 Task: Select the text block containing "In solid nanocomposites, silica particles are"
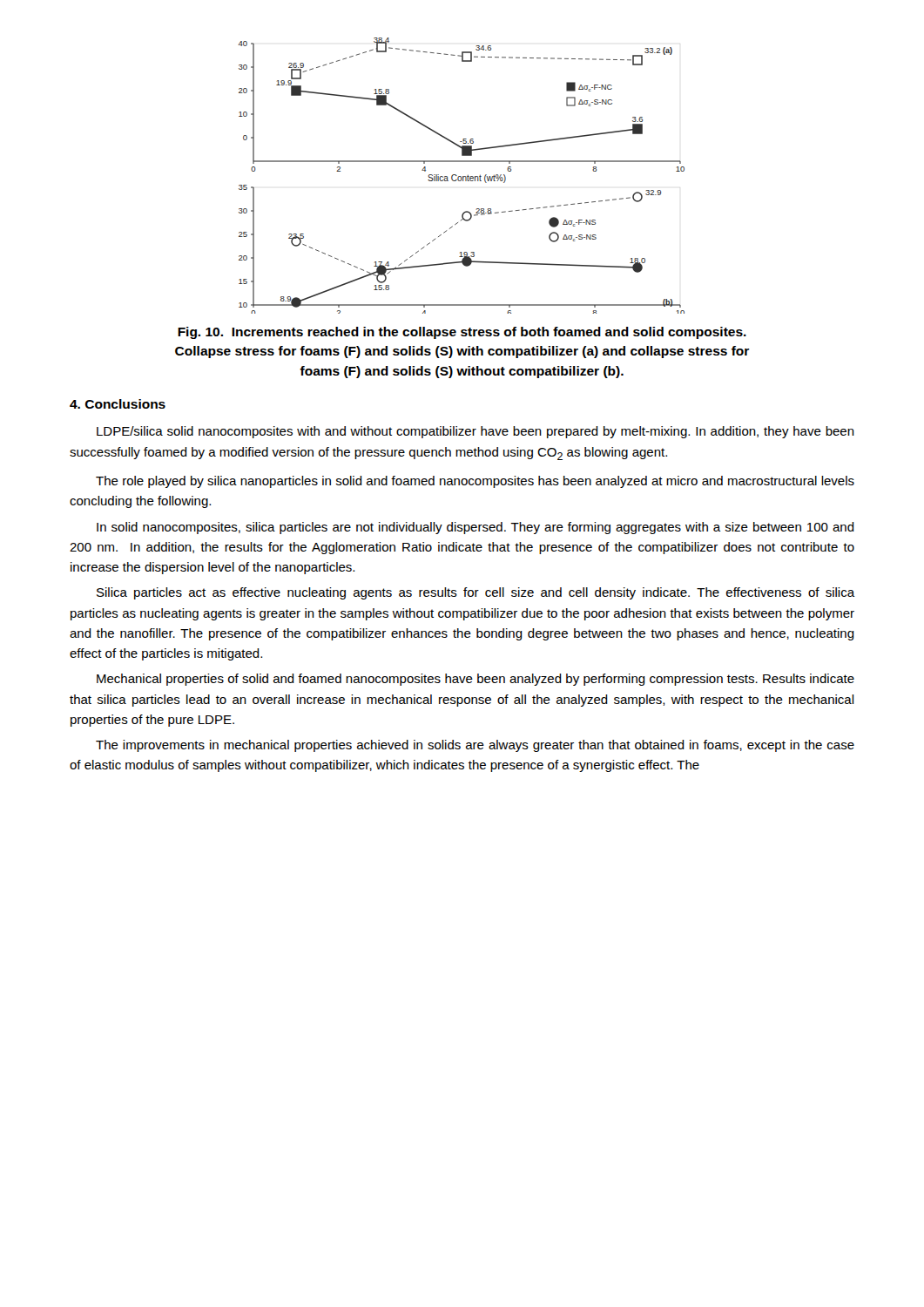pyautogui.click(x=462, y=547)
